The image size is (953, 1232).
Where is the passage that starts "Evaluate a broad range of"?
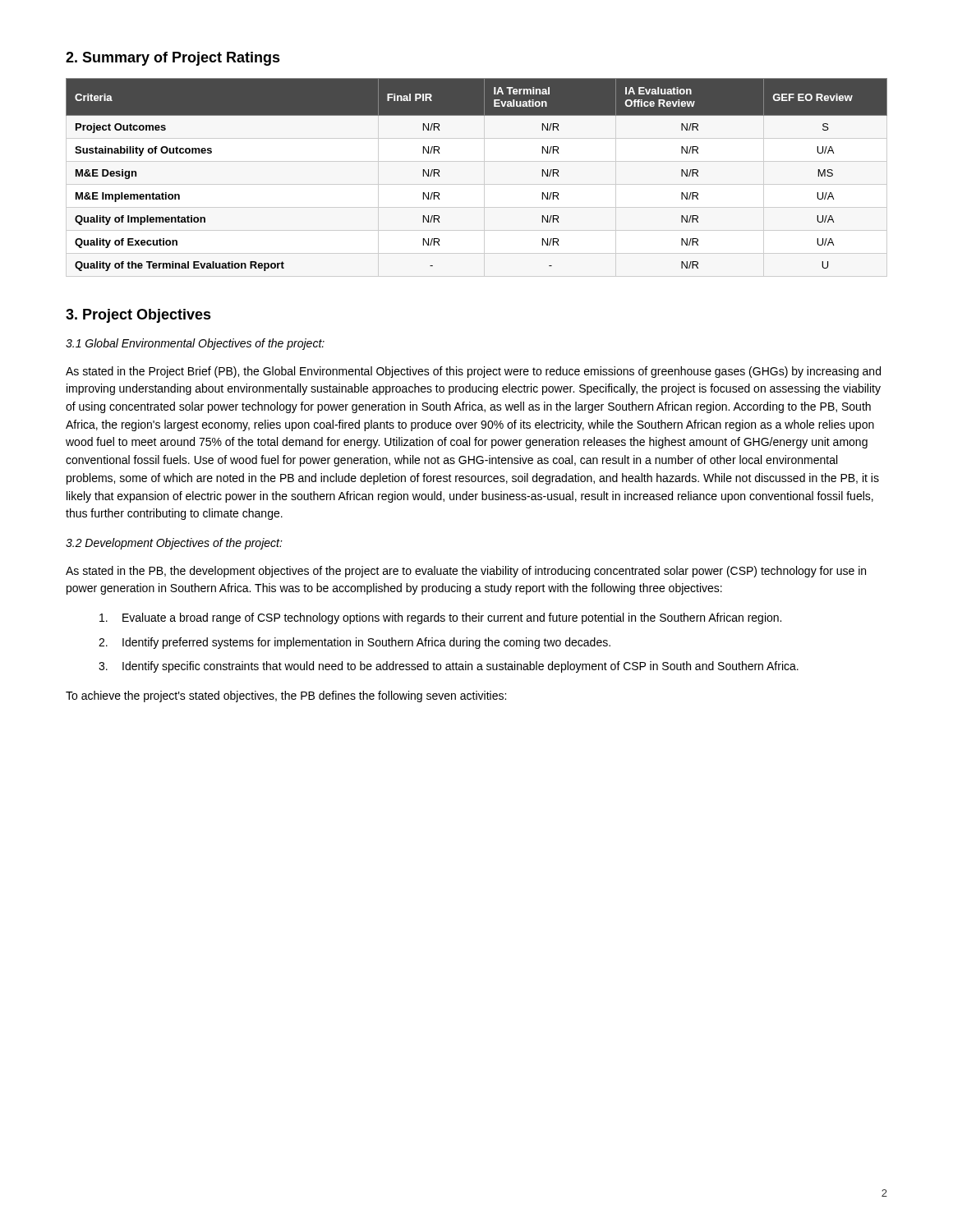click(493, 618)
